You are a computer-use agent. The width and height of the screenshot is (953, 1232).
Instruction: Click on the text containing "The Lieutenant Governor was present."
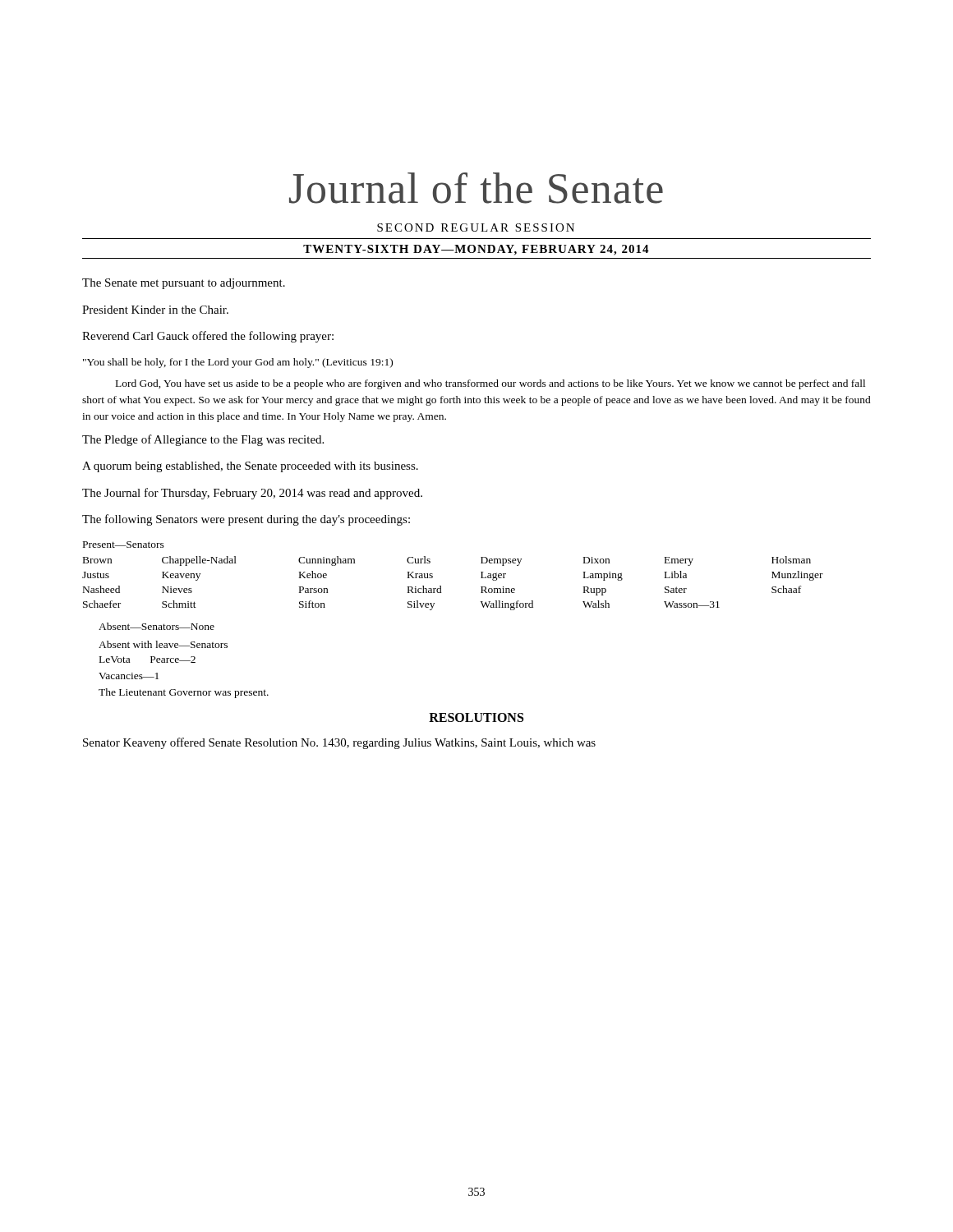click(x=184, y=692)
